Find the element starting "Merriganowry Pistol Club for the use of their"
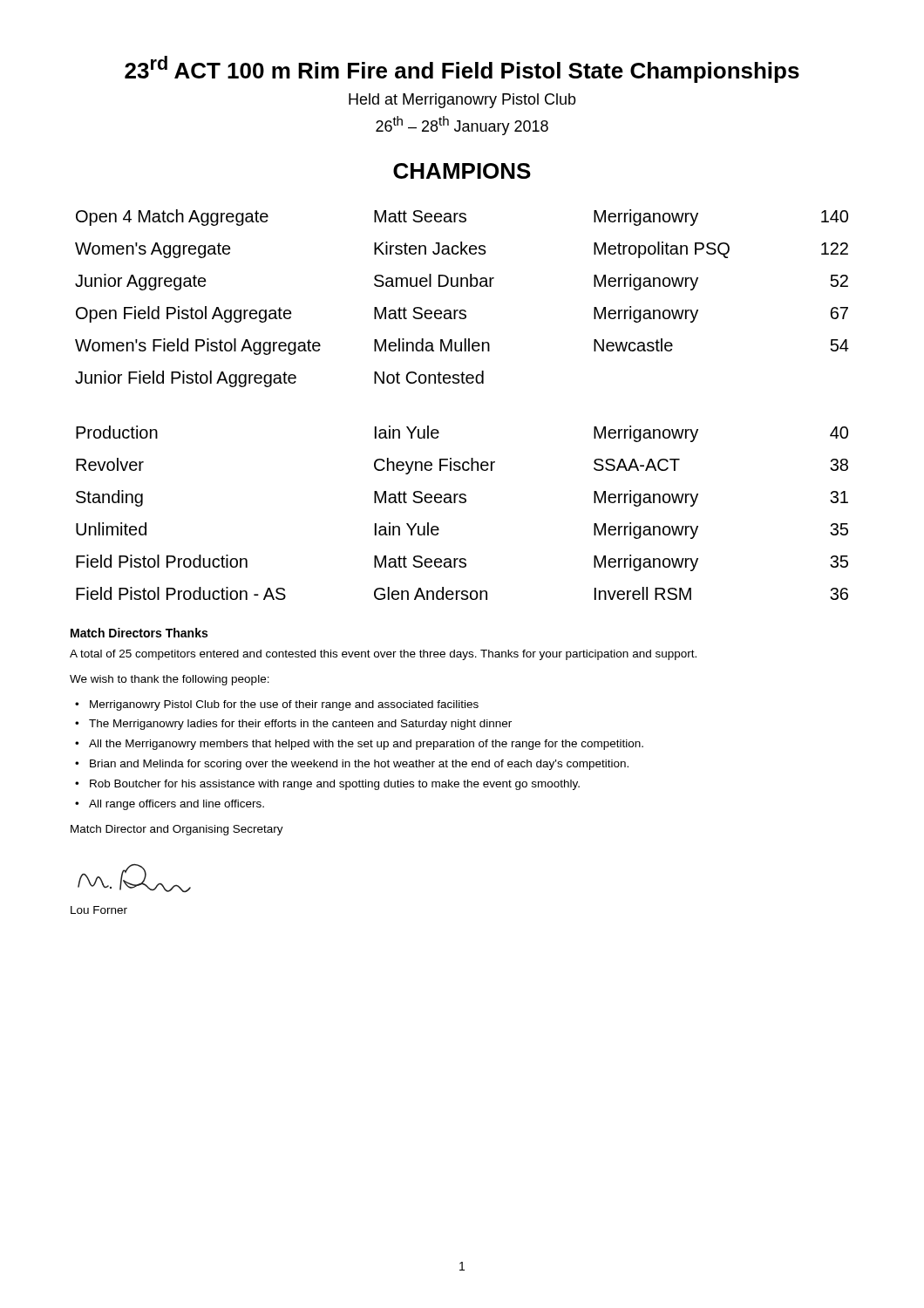Viewport: 924px width, 1308px height. 284,704
